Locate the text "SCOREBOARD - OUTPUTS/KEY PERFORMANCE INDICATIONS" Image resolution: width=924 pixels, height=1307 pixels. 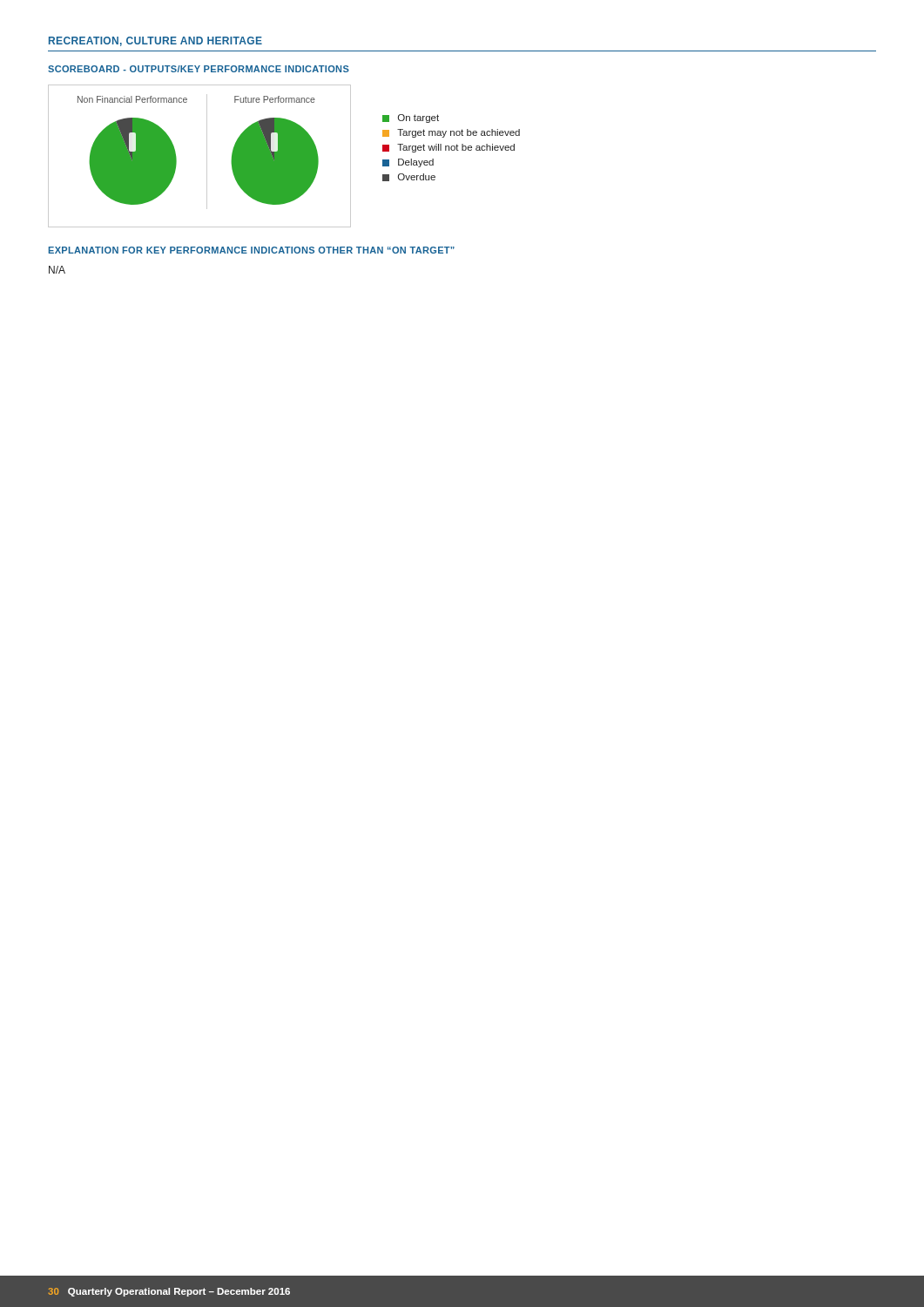click(x=199, y=69)
